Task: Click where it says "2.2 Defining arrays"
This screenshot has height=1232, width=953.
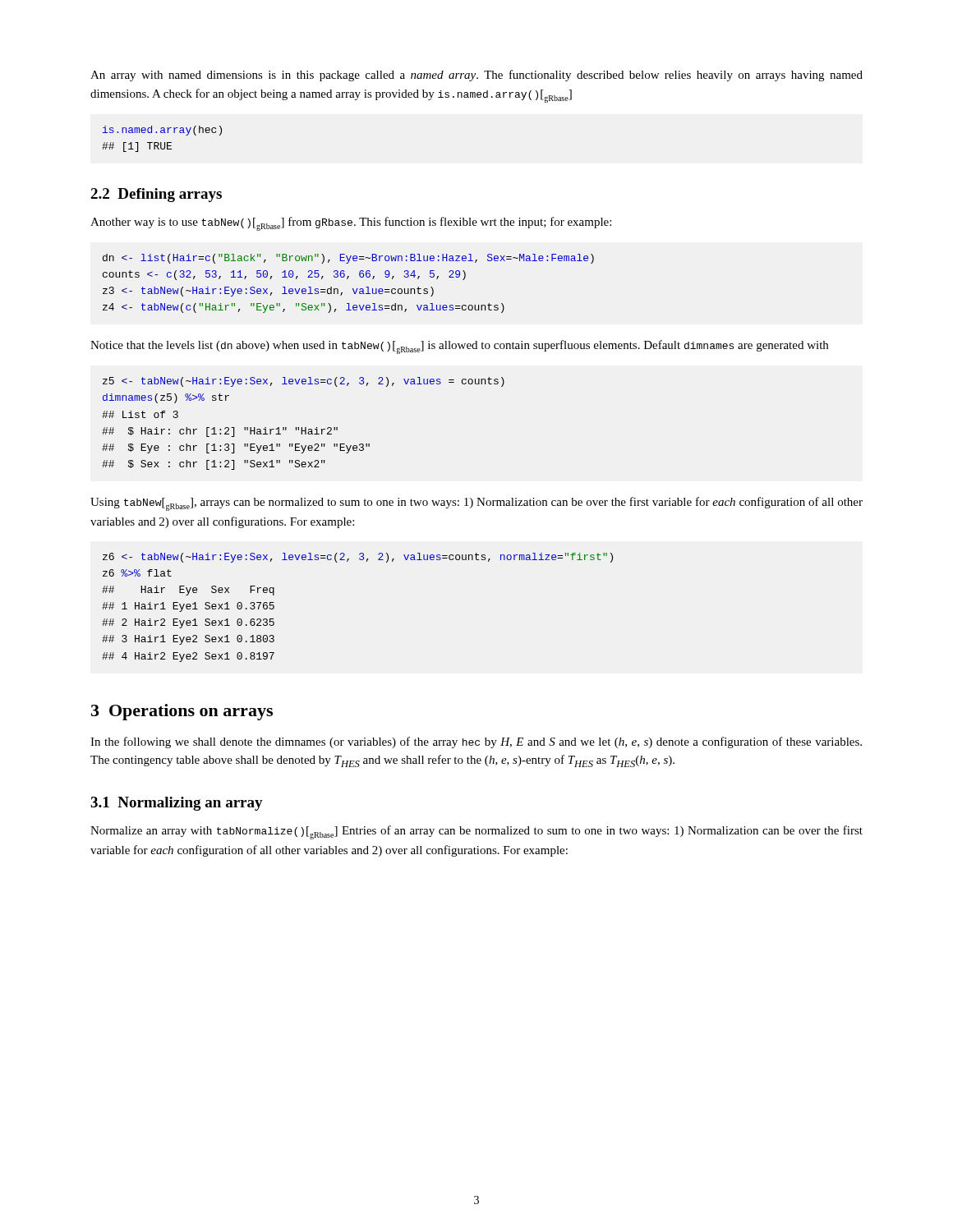Action: coord(156,195)
